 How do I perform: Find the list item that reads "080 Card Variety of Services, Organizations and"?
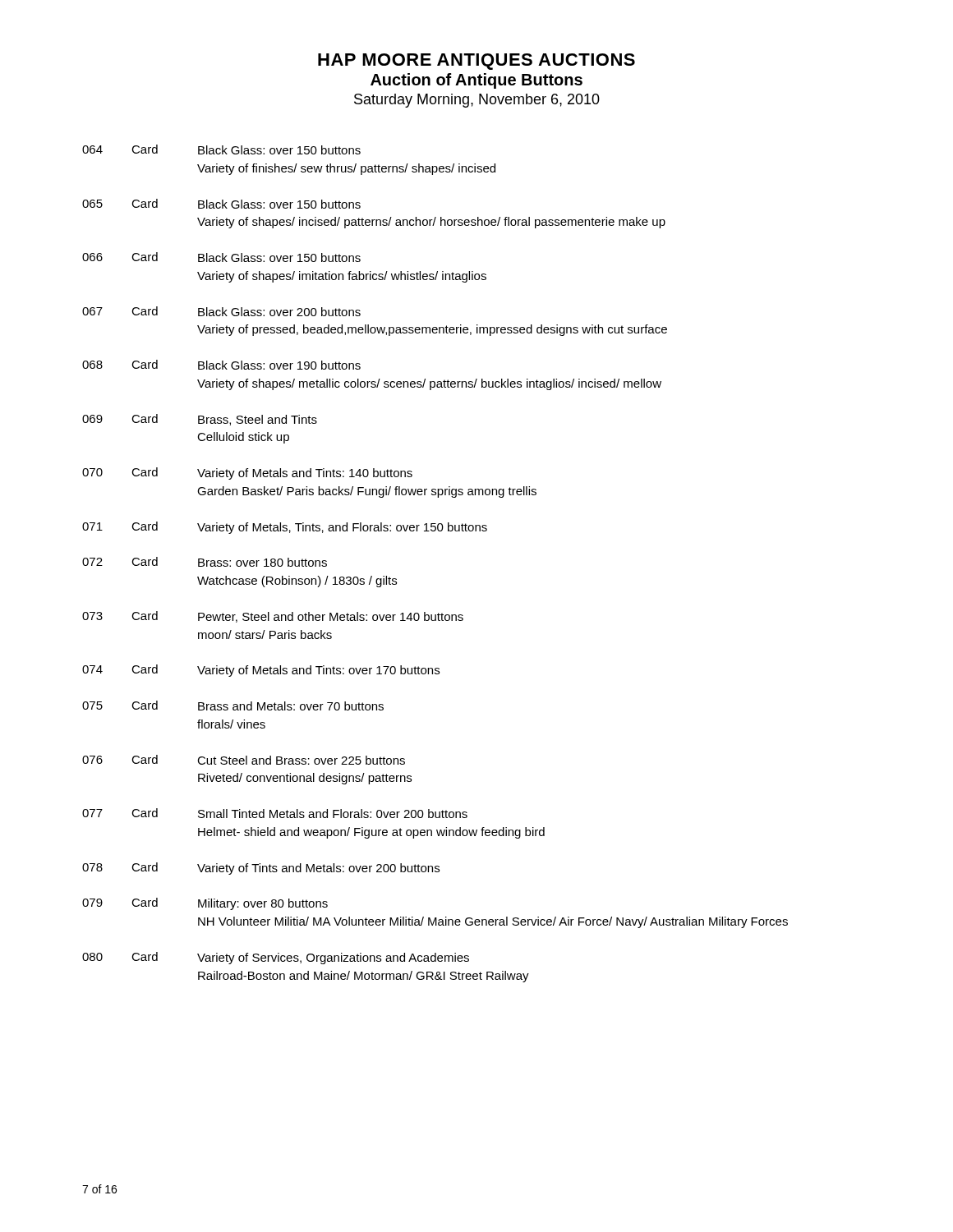pos(476,966)
